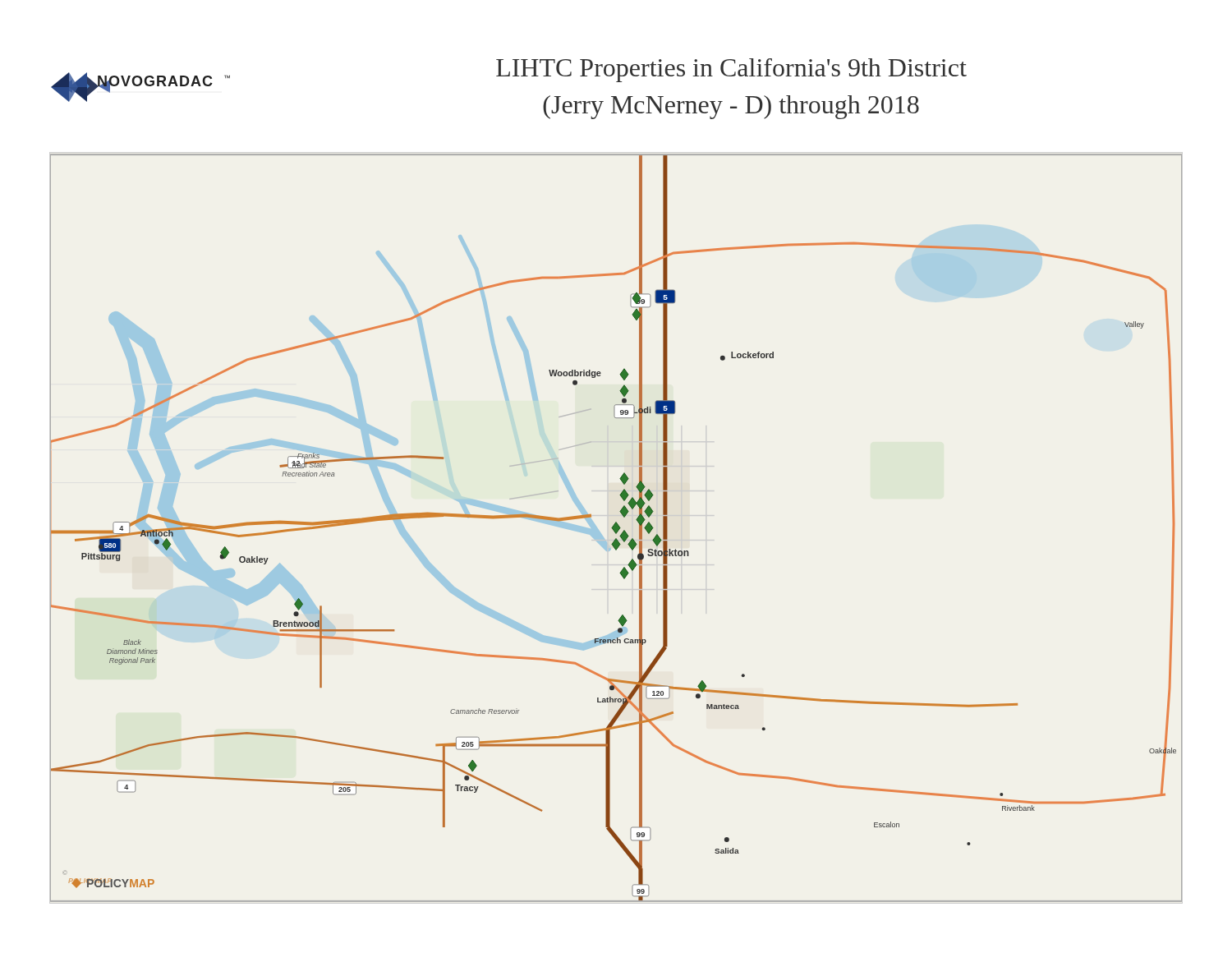Find the logo
Viewport: 1232px width, 953px height.
164,86
